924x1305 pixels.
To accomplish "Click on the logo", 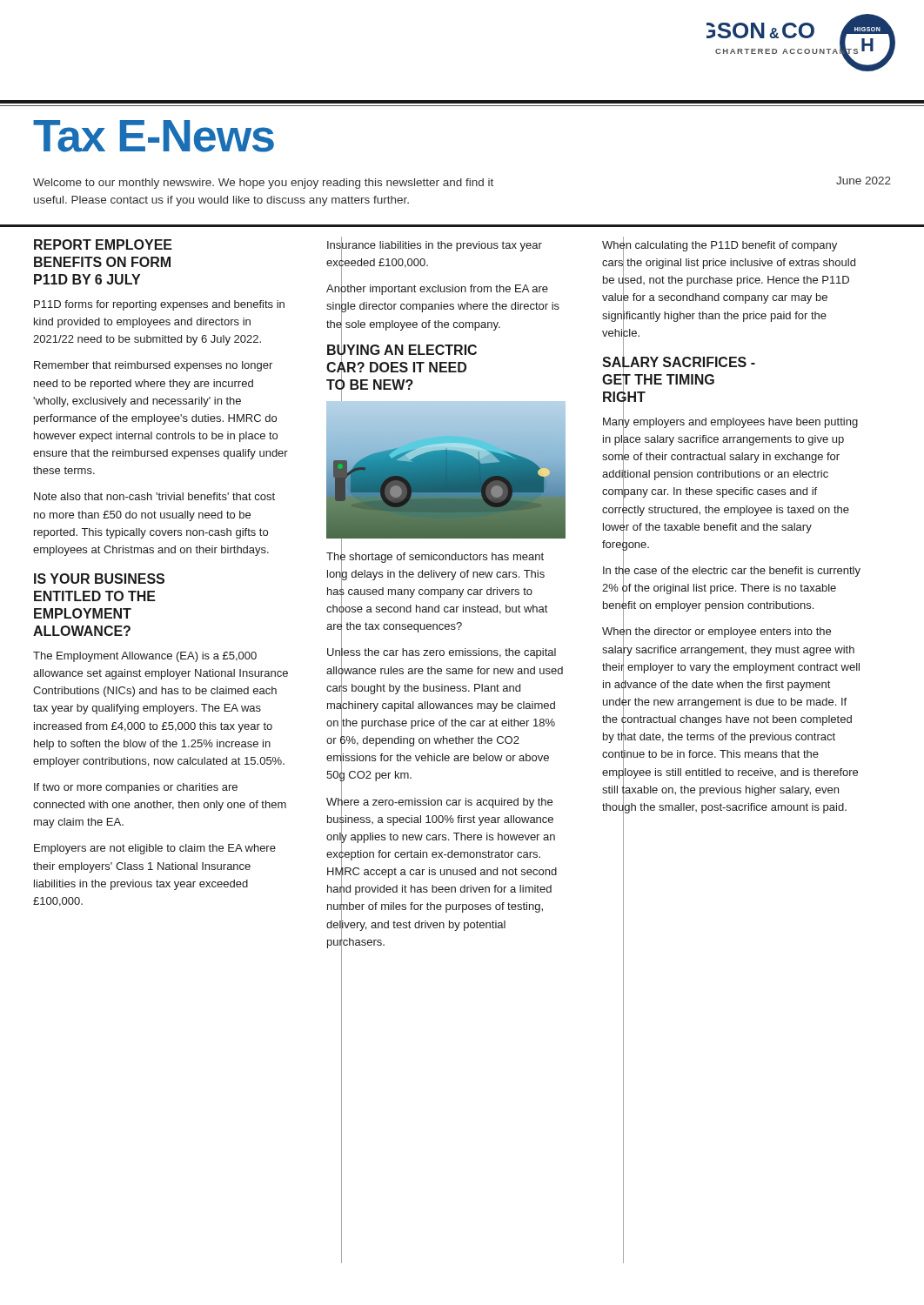I will pos(802,43).
